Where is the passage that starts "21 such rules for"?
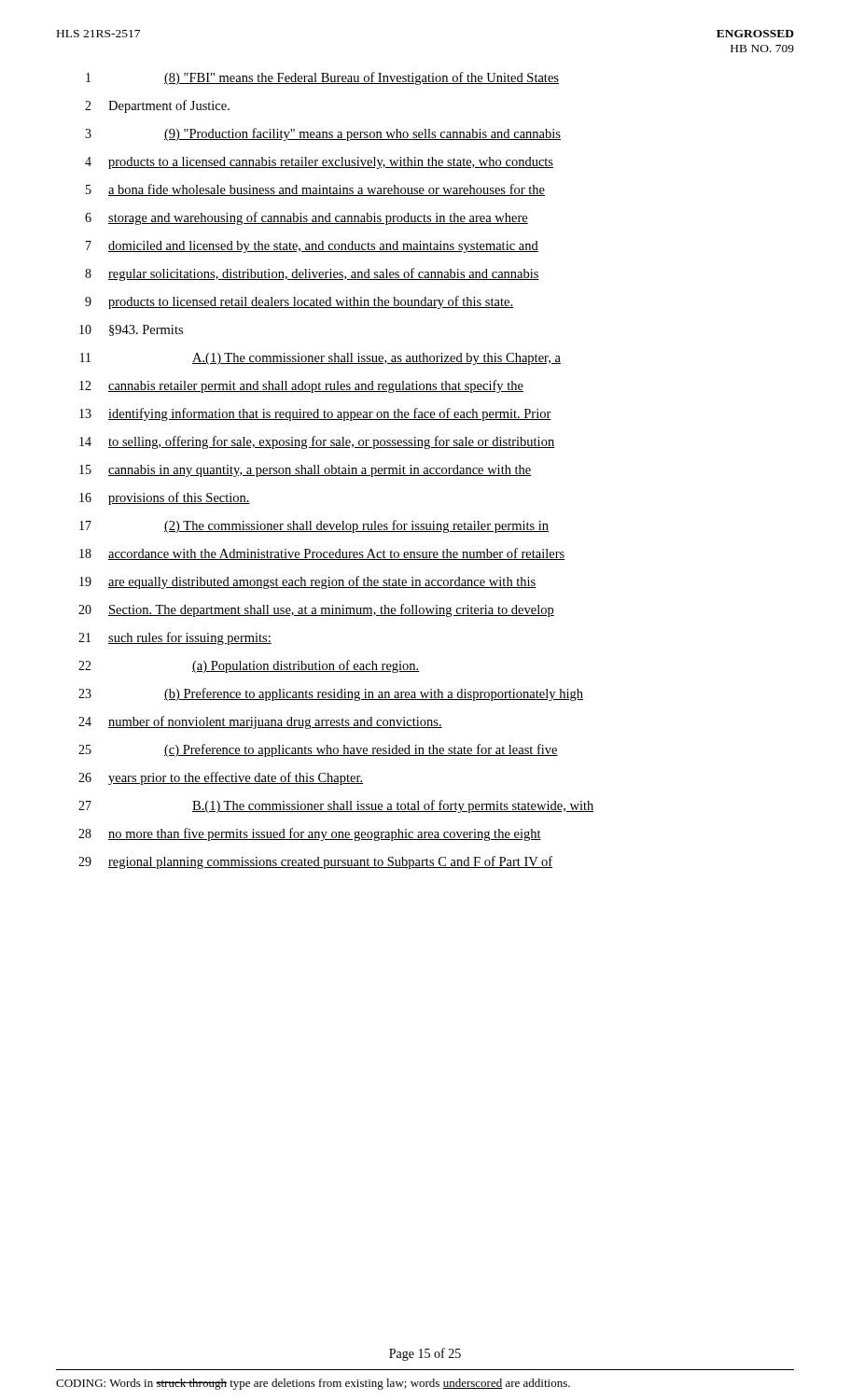This screenshot has width=850, height=1400. pos(175,638)
